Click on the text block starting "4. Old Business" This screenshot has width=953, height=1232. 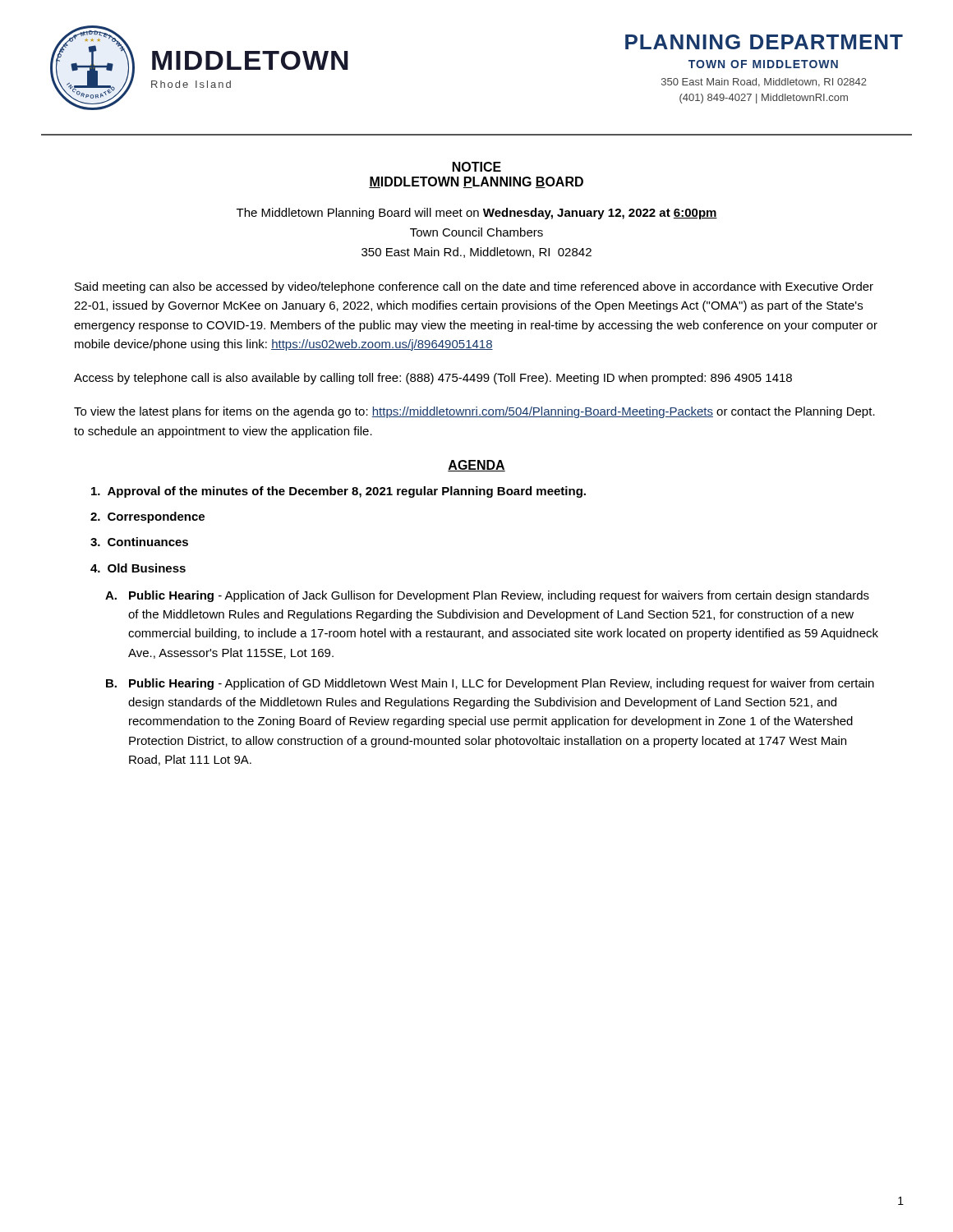(138, 568)
